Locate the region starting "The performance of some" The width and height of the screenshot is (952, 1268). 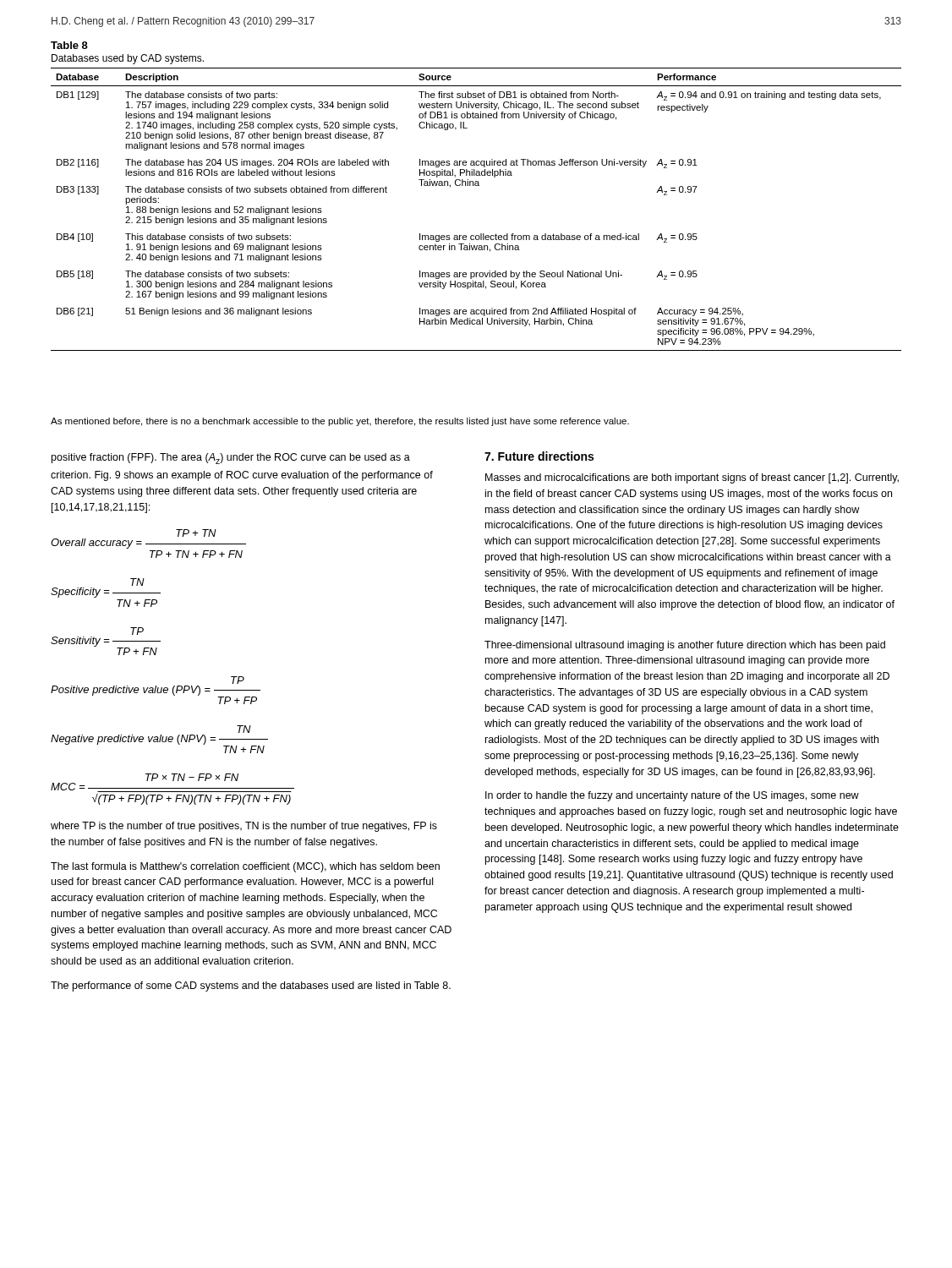[x=251, y=985]
